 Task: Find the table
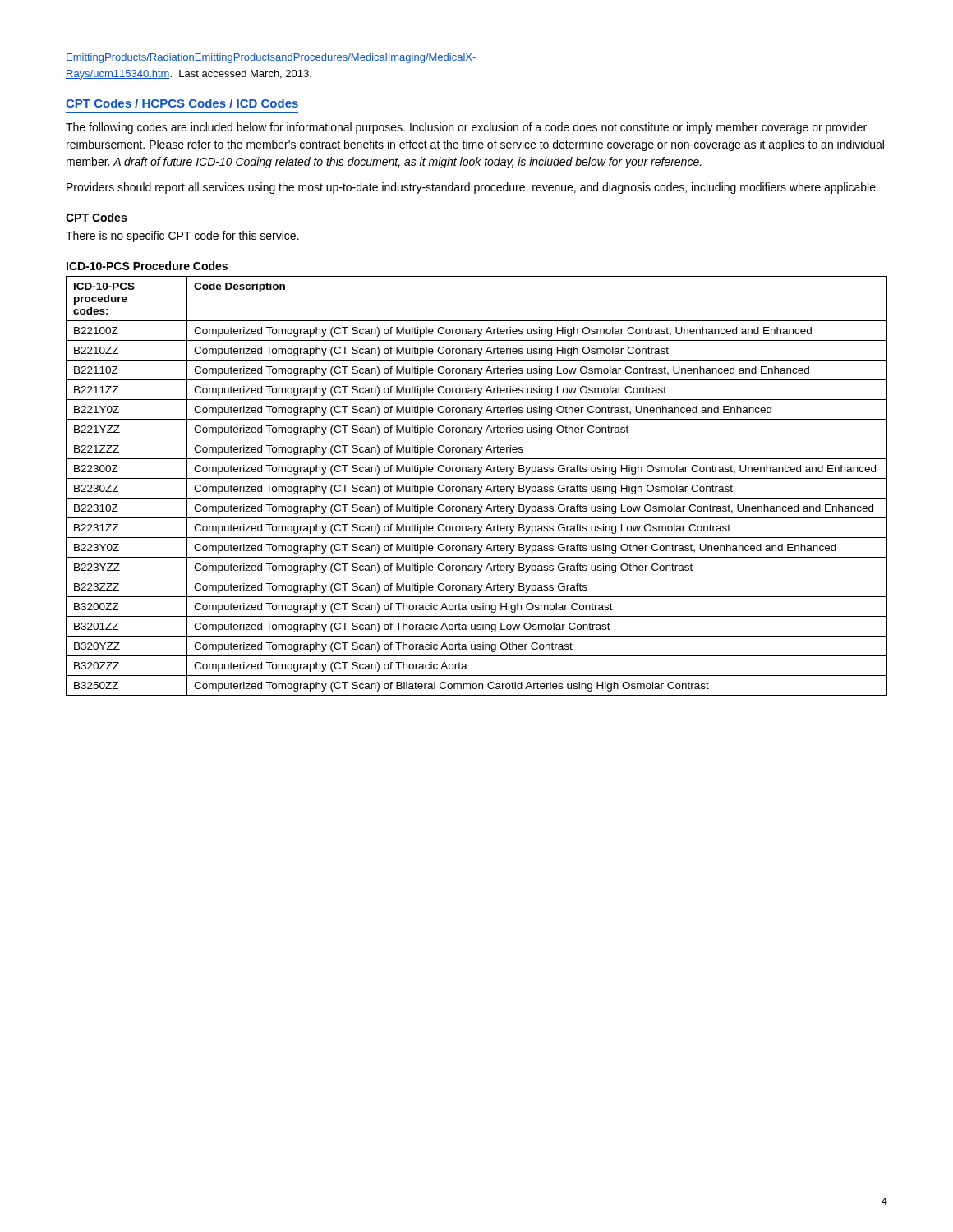point(476,486)
